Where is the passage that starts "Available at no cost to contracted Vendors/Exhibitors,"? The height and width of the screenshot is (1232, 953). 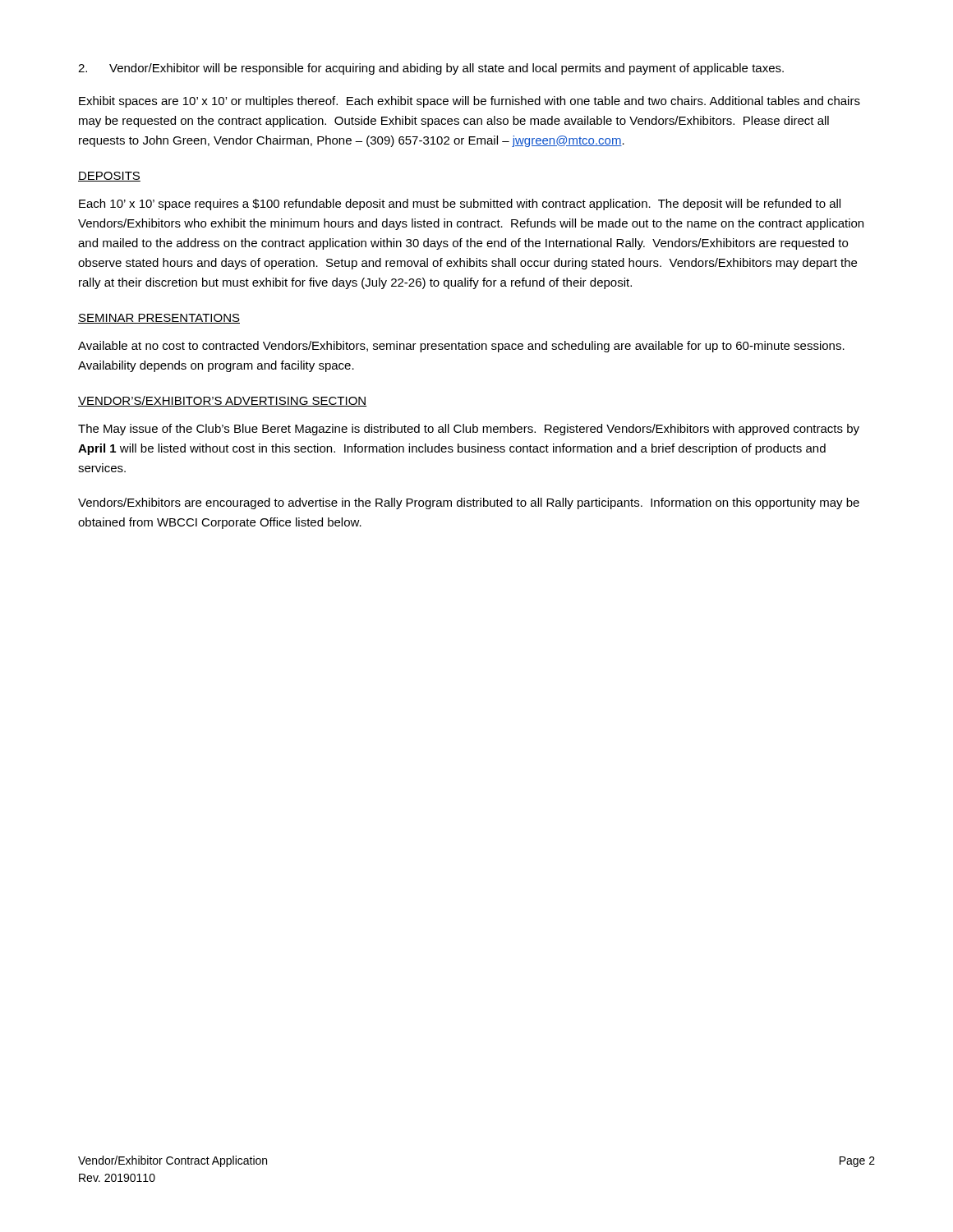coord(463,355)
